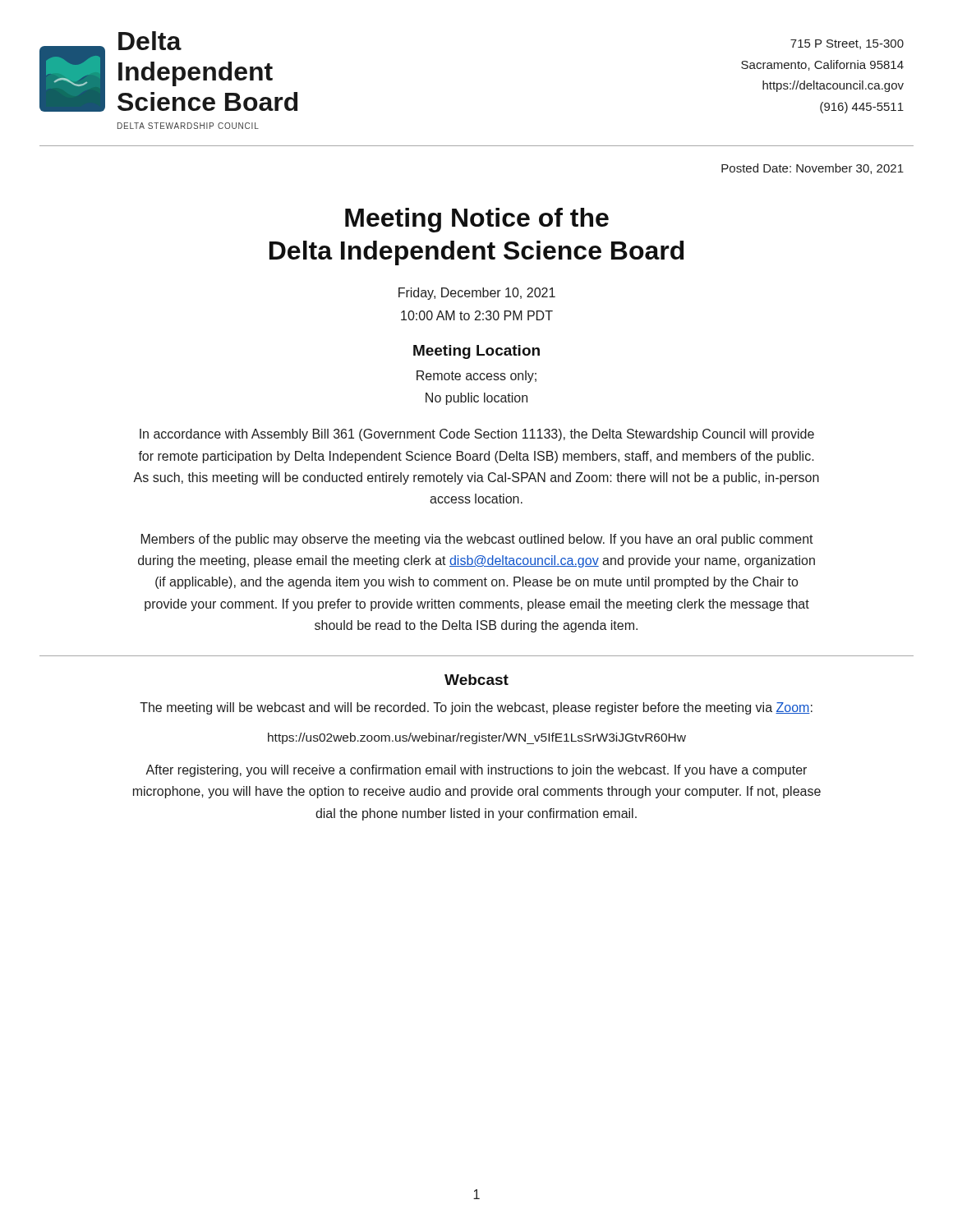Locate the text starting "In accordance with Assembly Bill 361 (Government"
953x1232 pixels.
coord(476,467)
